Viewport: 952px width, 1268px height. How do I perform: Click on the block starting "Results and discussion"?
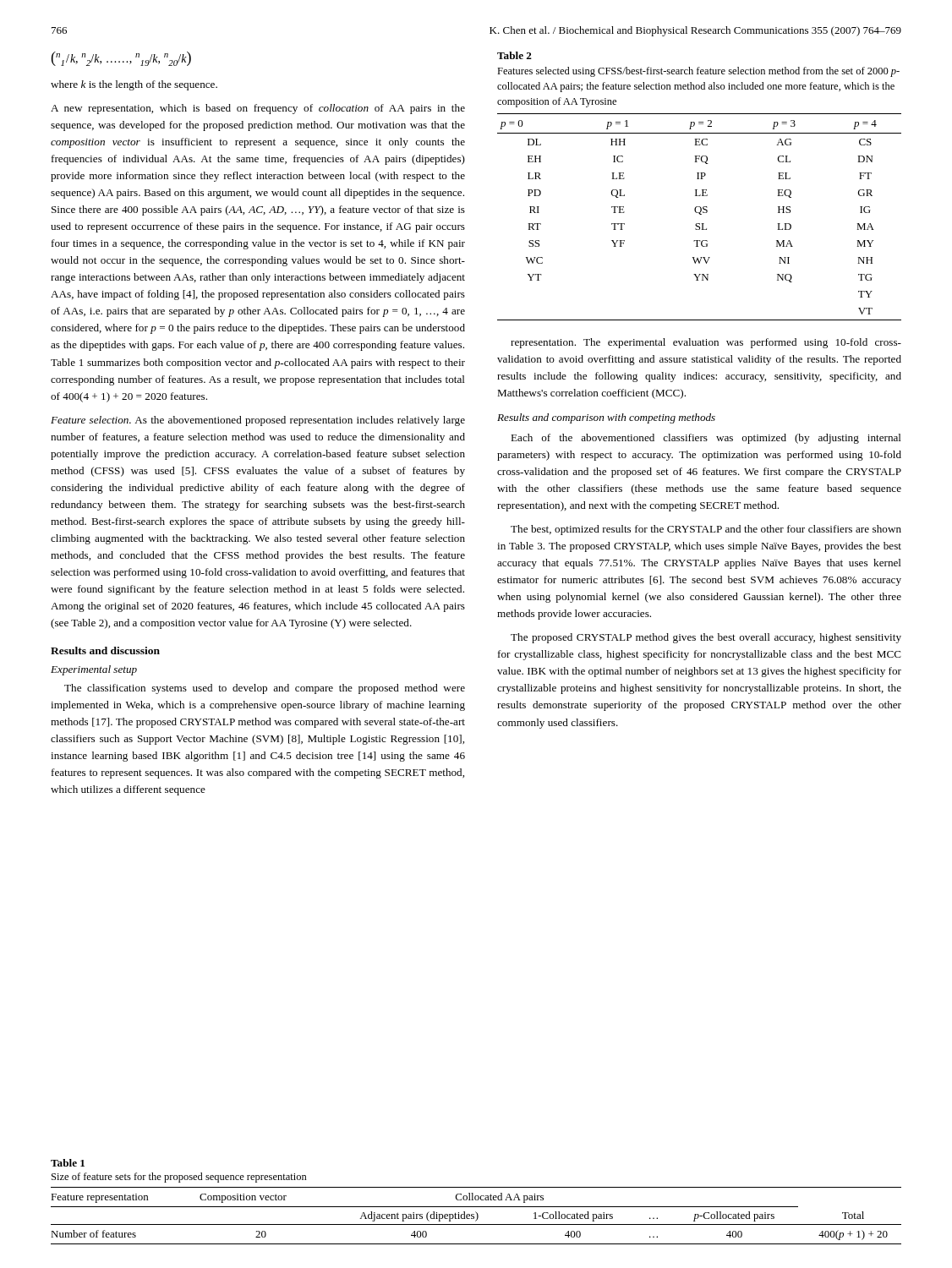(x=105, y=650)
